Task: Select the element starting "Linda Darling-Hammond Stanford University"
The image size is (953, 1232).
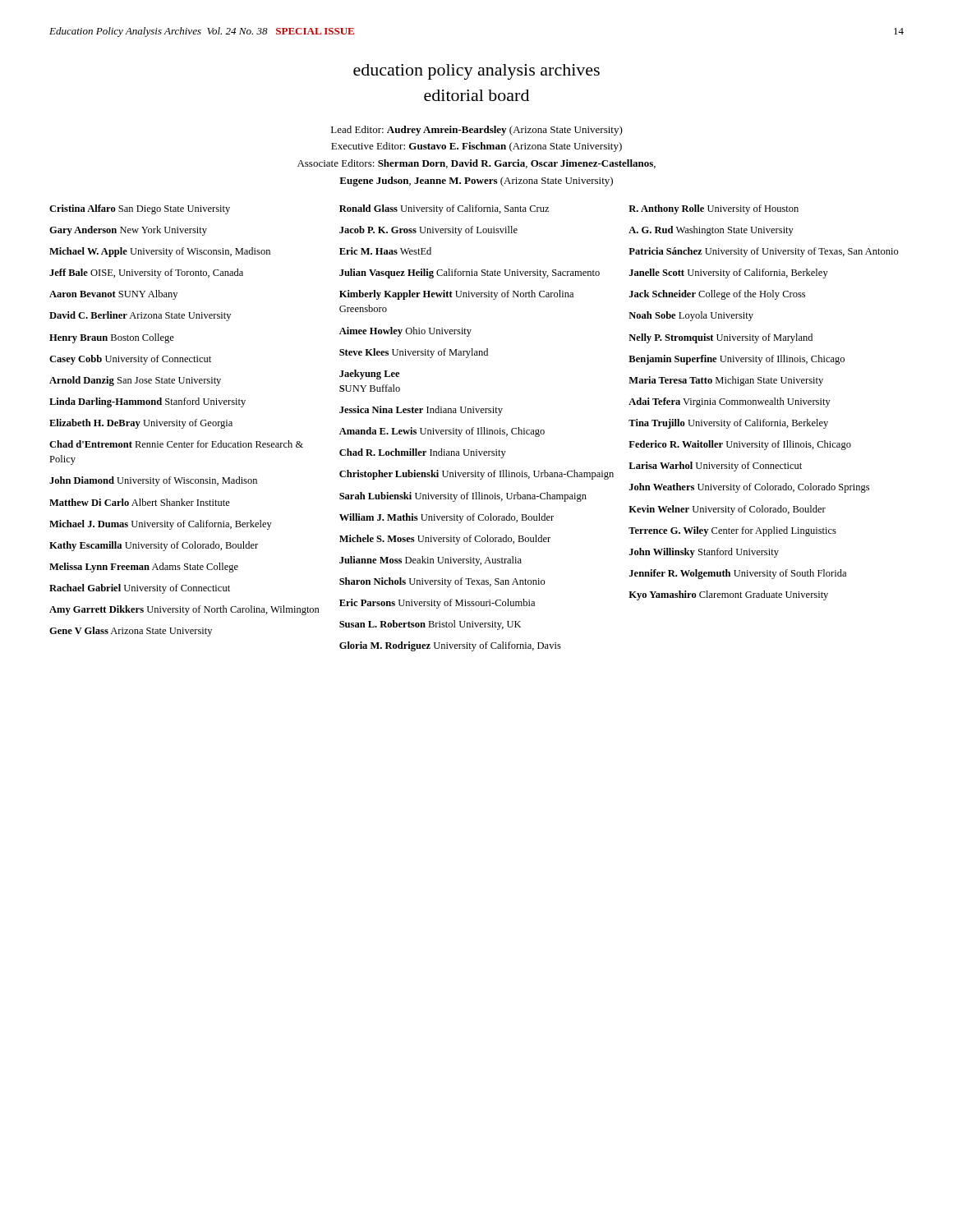Action: pyautogui.click(x=148, y=402)
